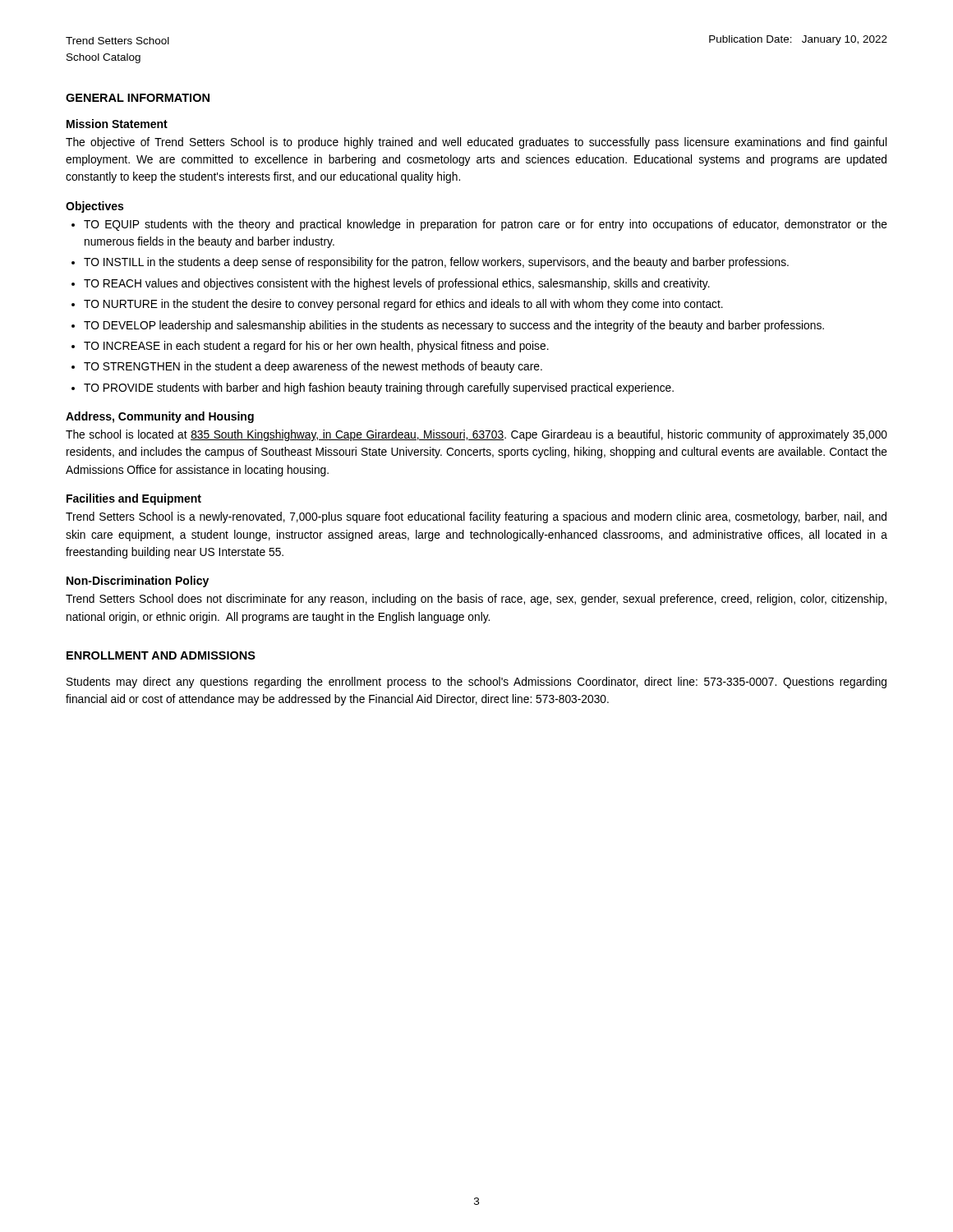Screen dimensions: 1232x953
Task: Where does it say "Mission Statement"?
Action: coord(117,124)
